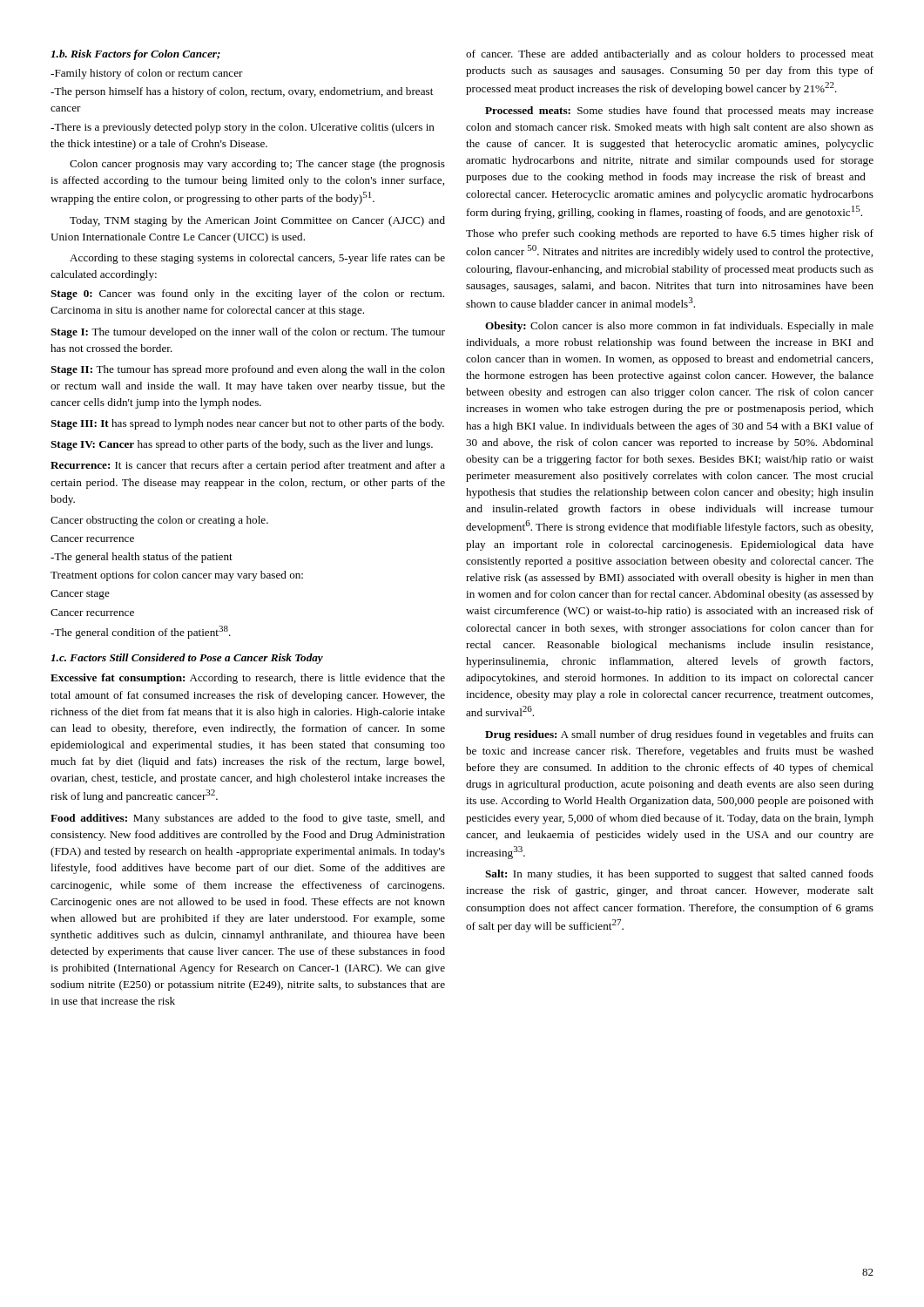Find the block on this page that starts "-The general condition"
Image resolution: width=924 pixels, height=1307 pixels.
141,631
